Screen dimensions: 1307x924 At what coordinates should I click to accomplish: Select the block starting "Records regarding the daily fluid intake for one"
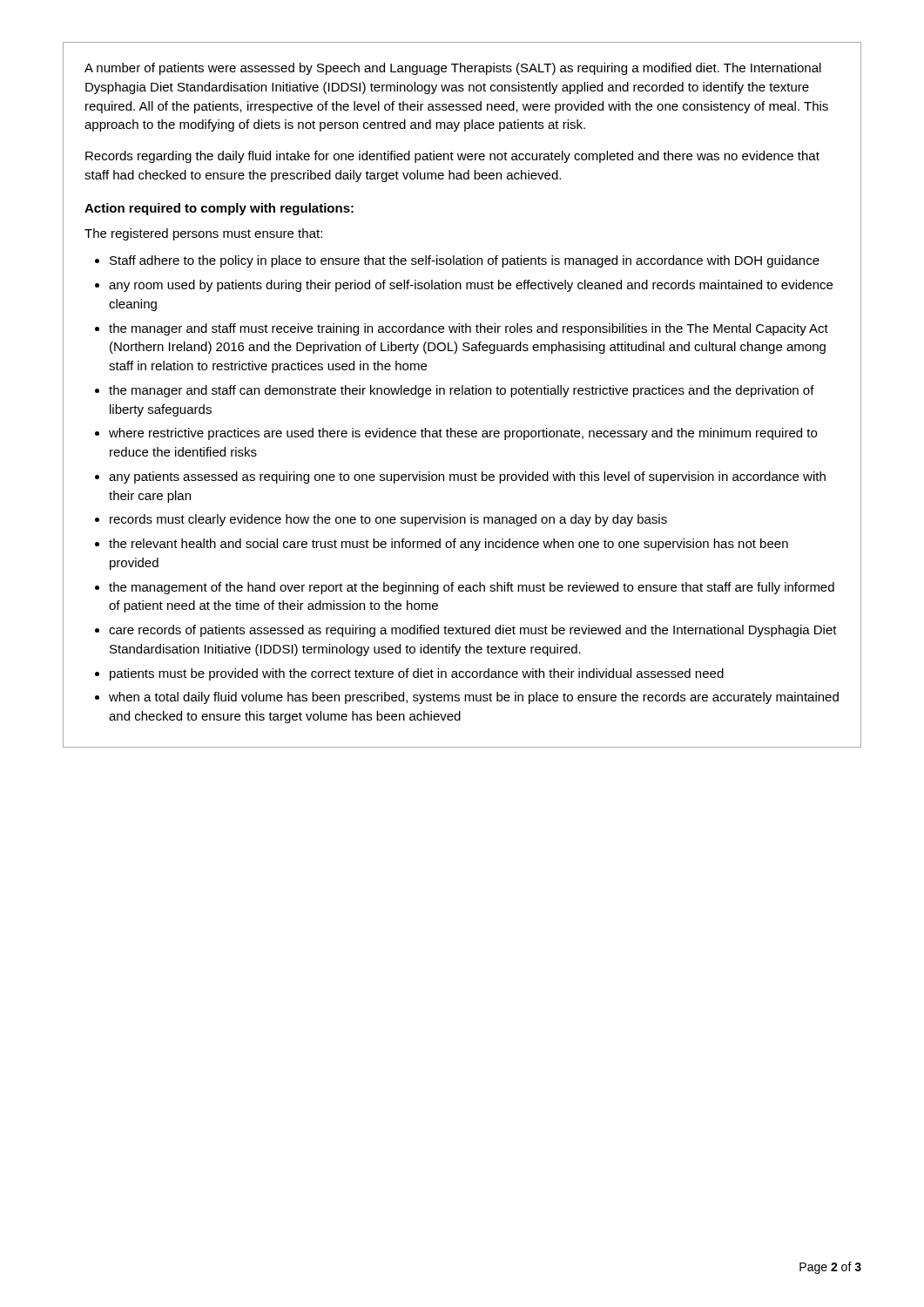[x=452, y=165]
